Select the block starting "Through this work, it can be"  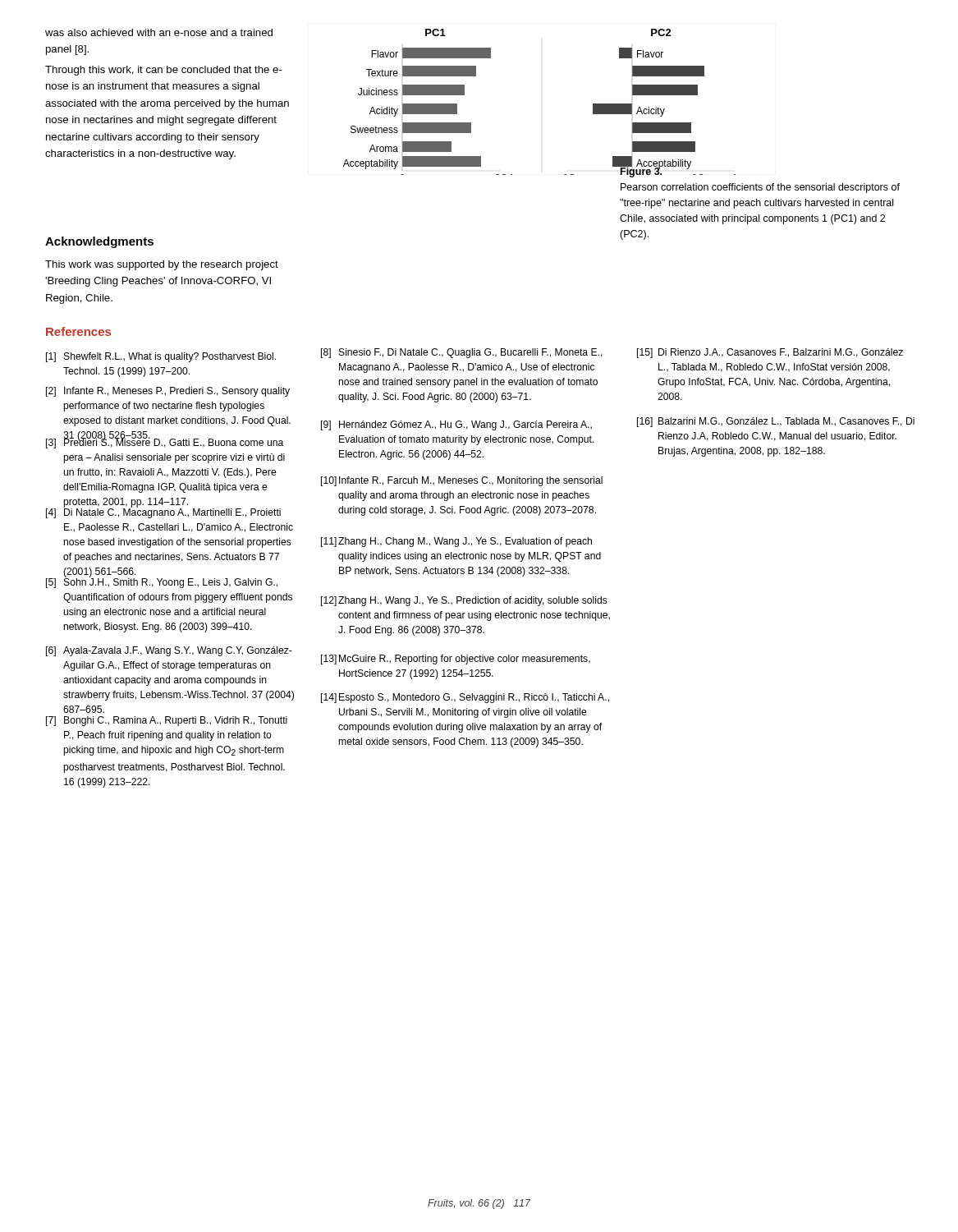click(x=167, y=111)
